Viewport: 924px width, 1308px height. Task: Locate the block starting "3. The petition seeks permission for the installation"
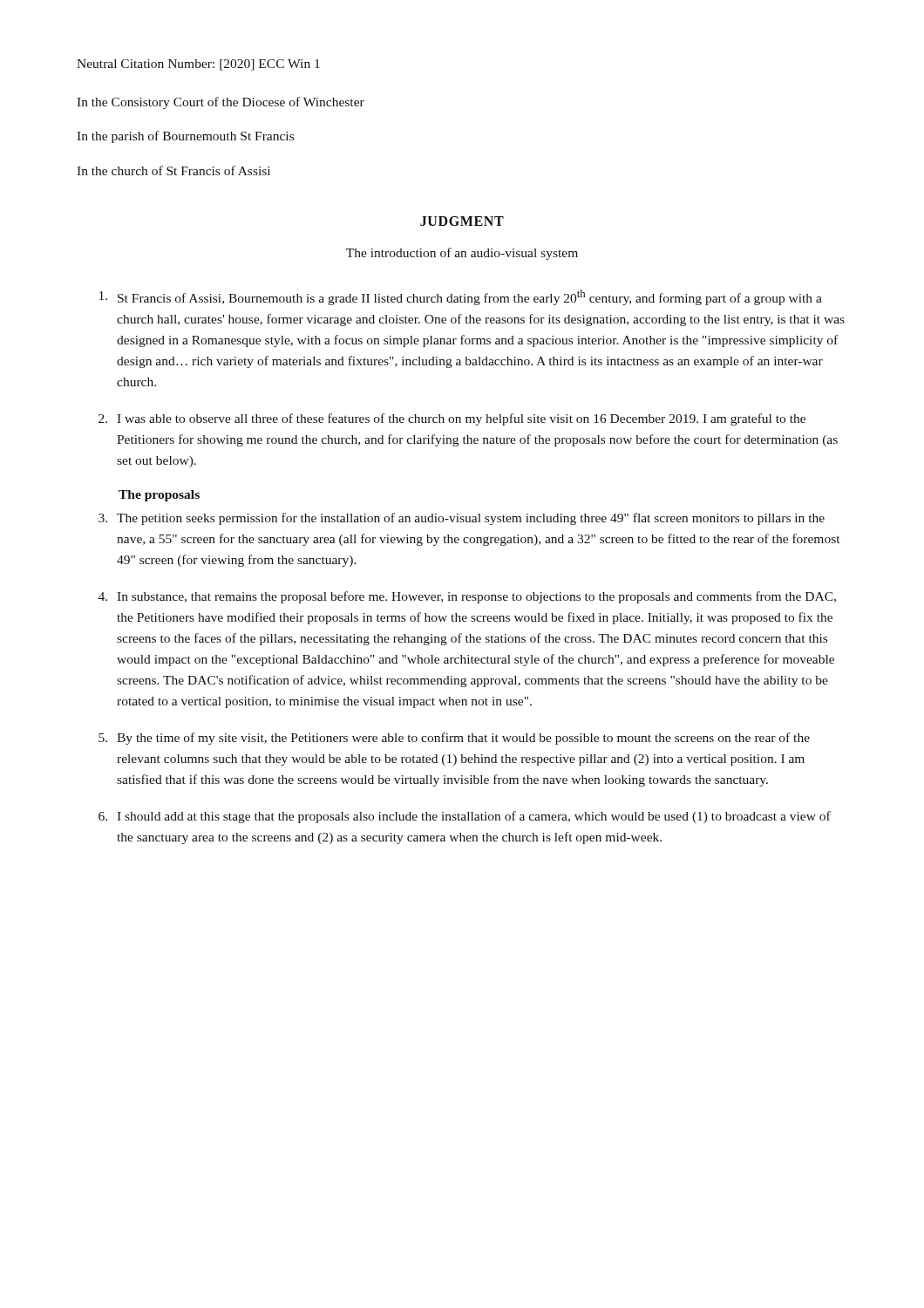[462, 539]
